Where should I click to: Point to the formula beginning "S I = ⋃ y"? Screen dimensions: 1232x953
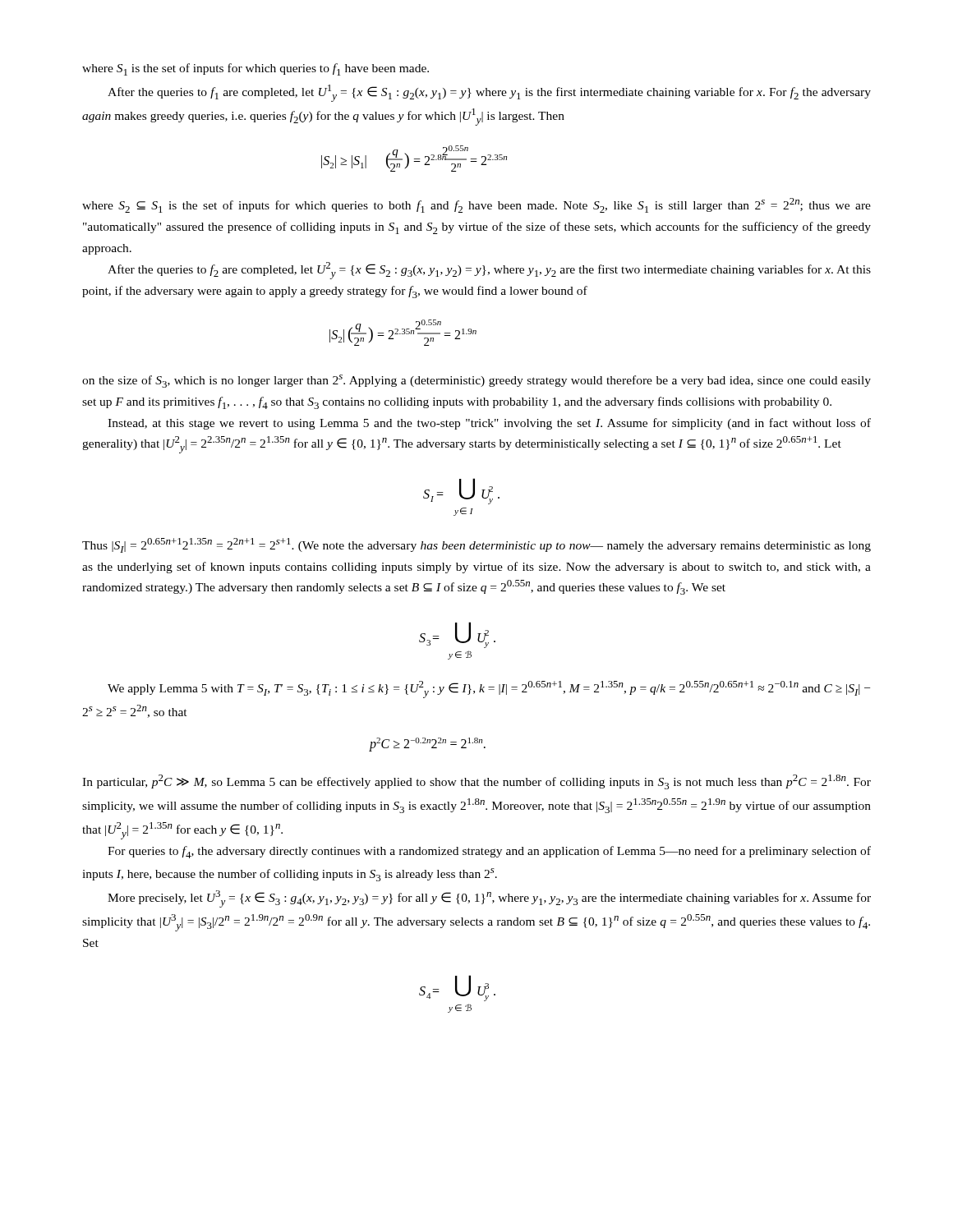click(x=476, y=493)
